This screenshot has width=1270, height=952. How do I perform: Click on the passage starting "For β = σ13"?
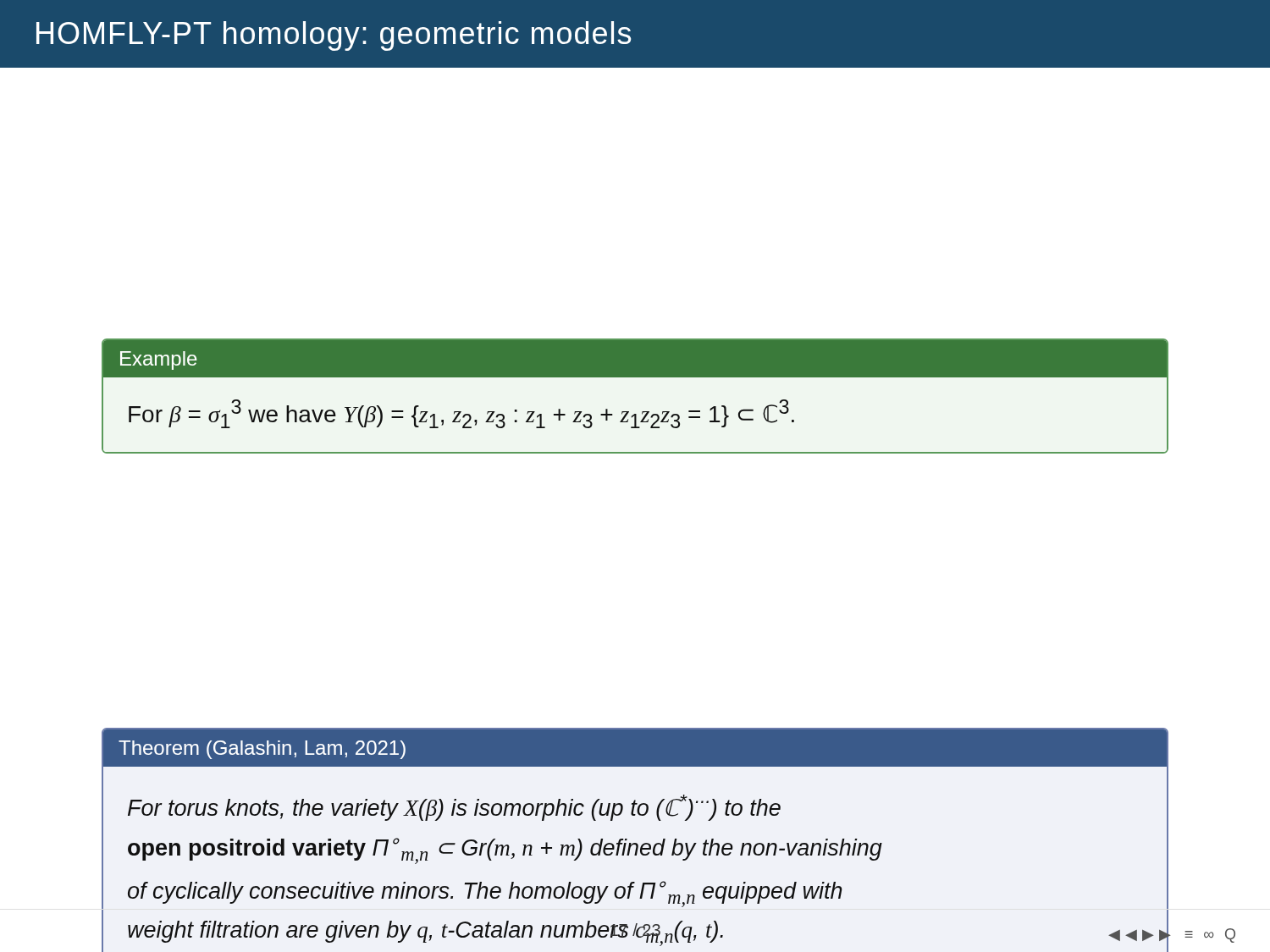pyautogui.click(x=462, y=415)
